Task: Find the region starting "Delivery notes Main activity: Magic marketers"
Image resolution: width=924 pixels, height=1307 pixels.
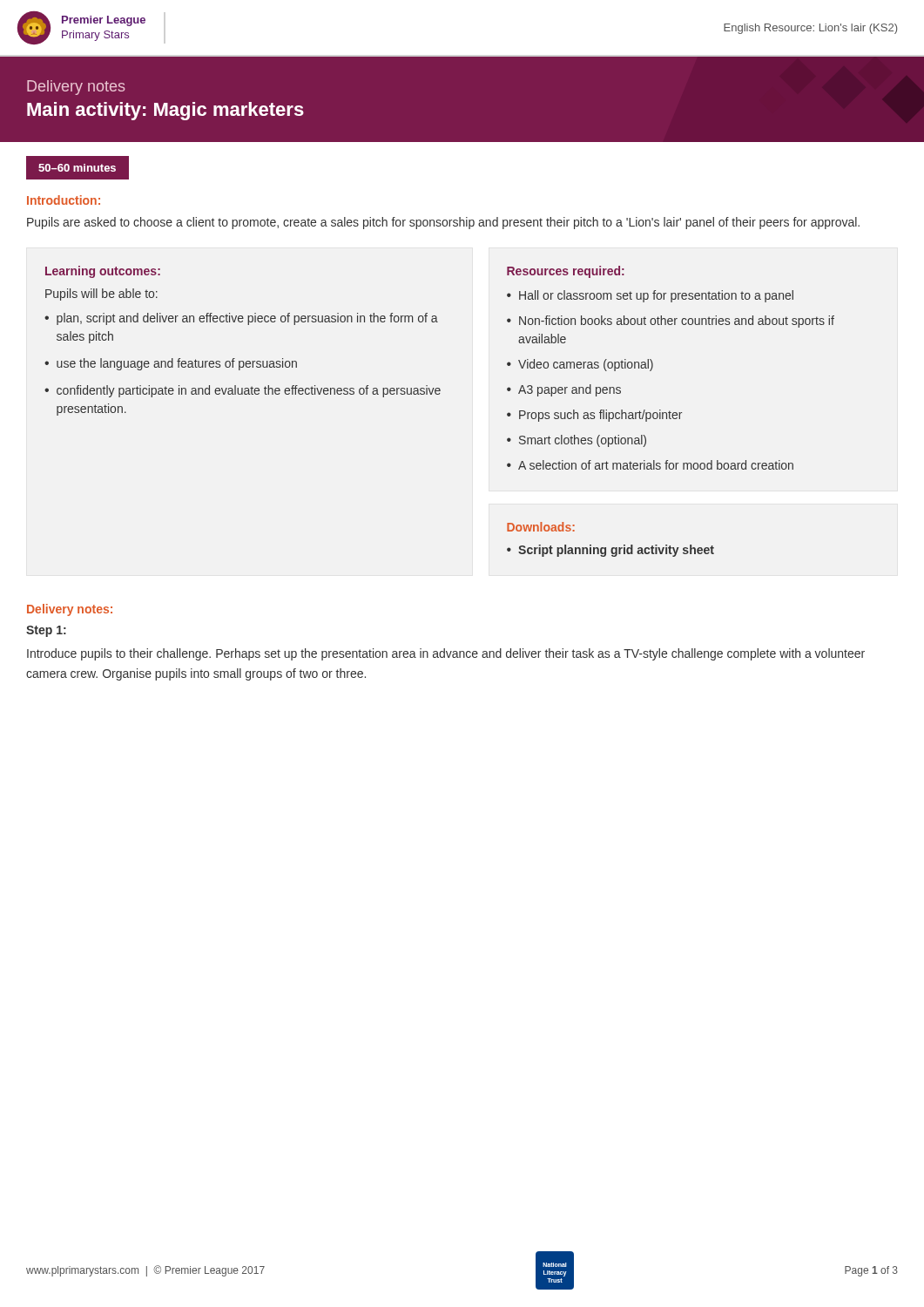Action: coord(76,88)
